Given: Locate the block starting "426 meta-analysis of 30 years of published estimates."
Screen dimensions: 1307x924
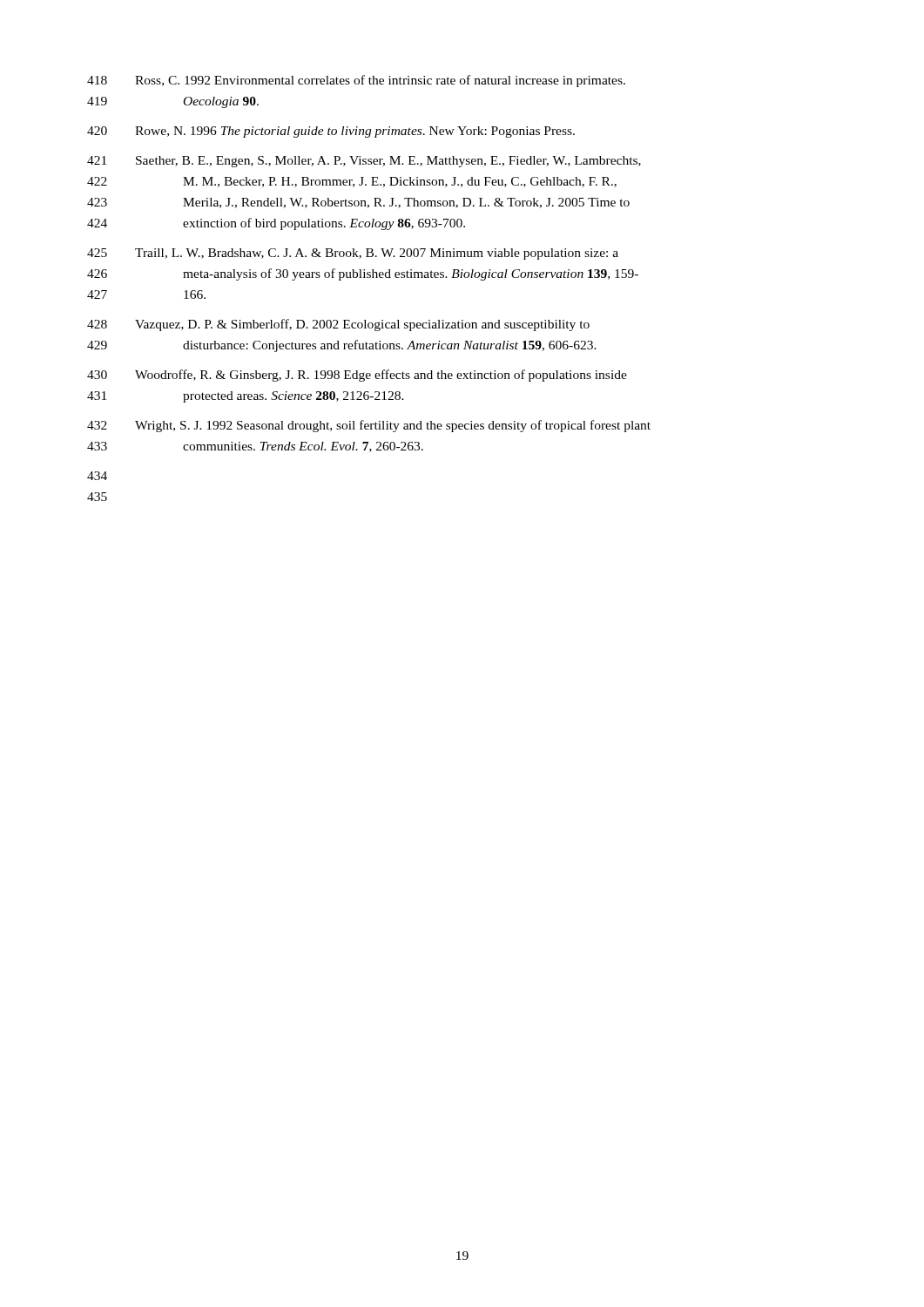Looking at the screenshot, I should [470, 274].
